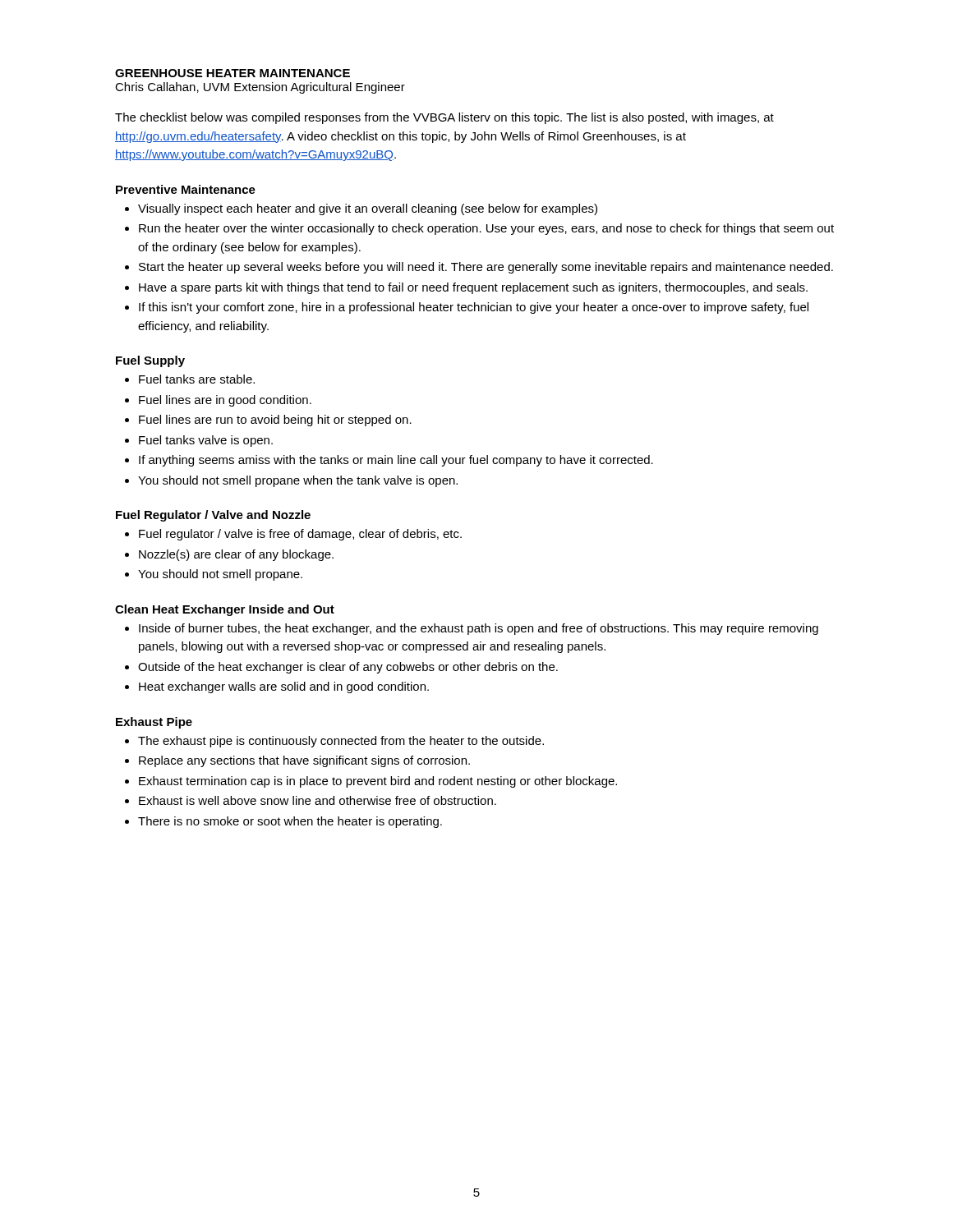The height and width of the screenshot is (1232, 953).
Task: Click on the text block starting "Fuel Supply"
Action: click(x=150, y=360)
